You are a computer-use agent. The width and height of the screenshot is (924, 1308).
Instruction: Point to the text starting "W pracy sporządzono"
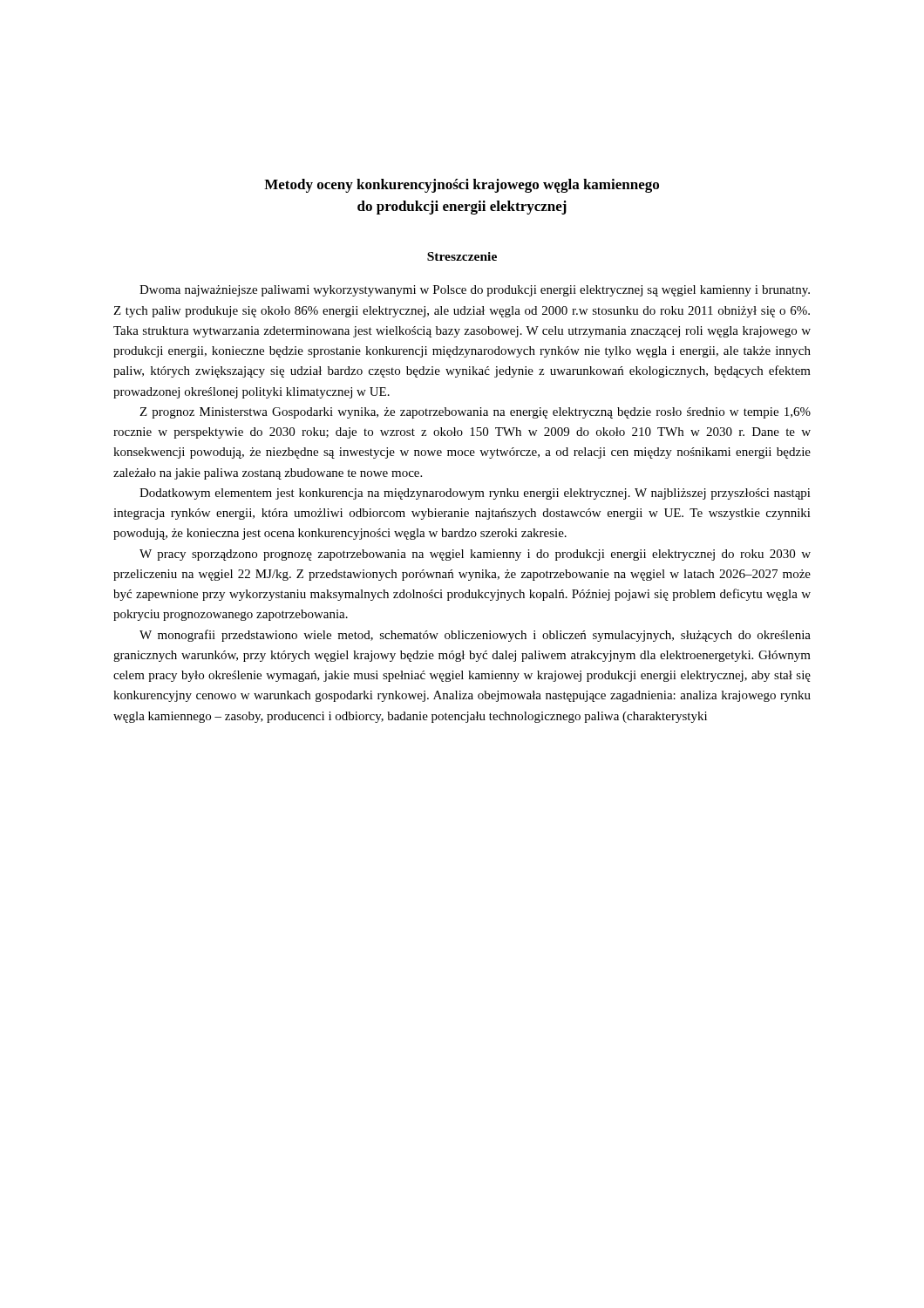(x=462, y=584)
